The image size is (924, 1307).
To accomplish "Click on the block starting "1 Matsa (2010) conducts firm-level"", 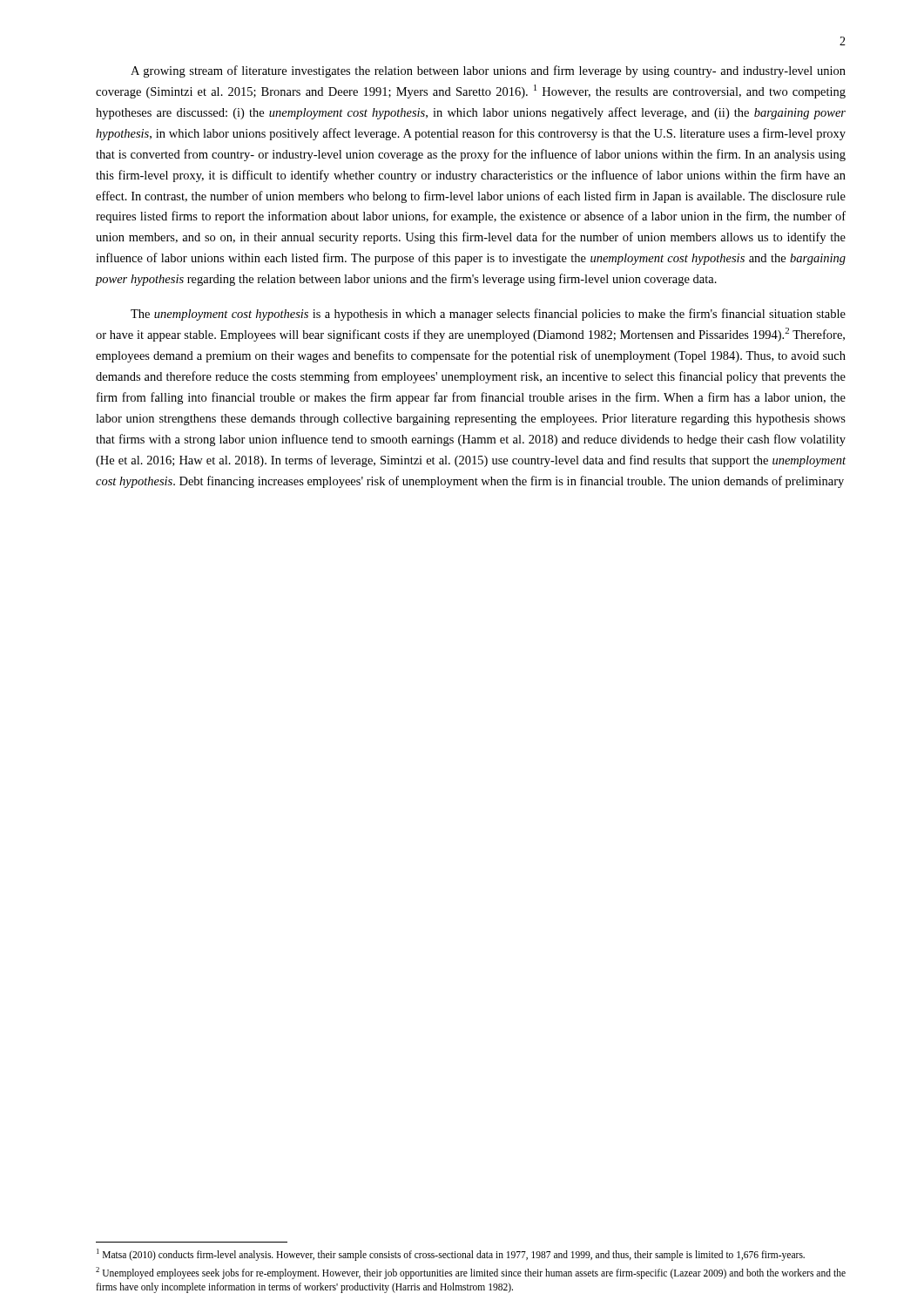I will pyautogui.click(x=451, y=1254).
